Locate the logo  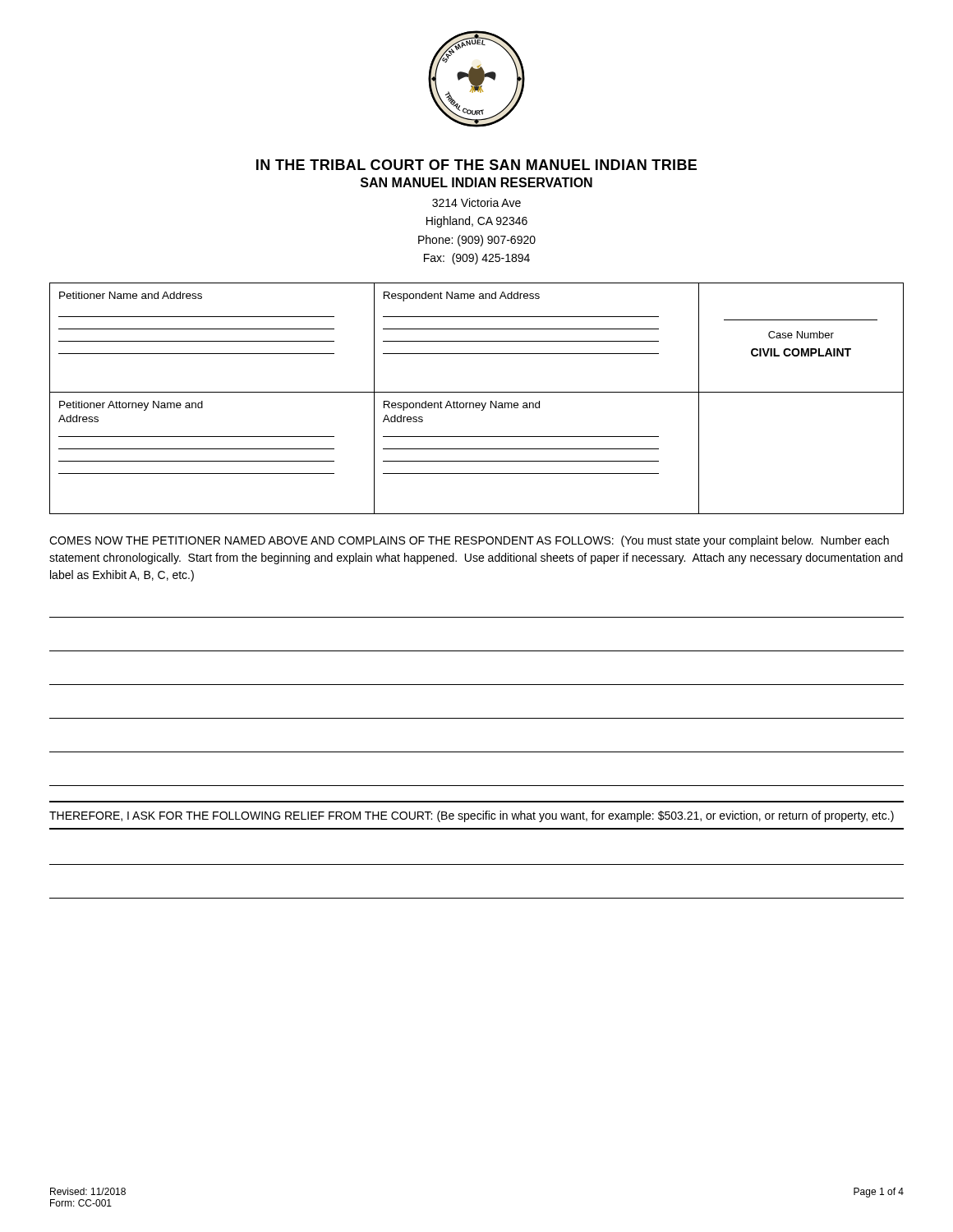(x=476, y=69)
